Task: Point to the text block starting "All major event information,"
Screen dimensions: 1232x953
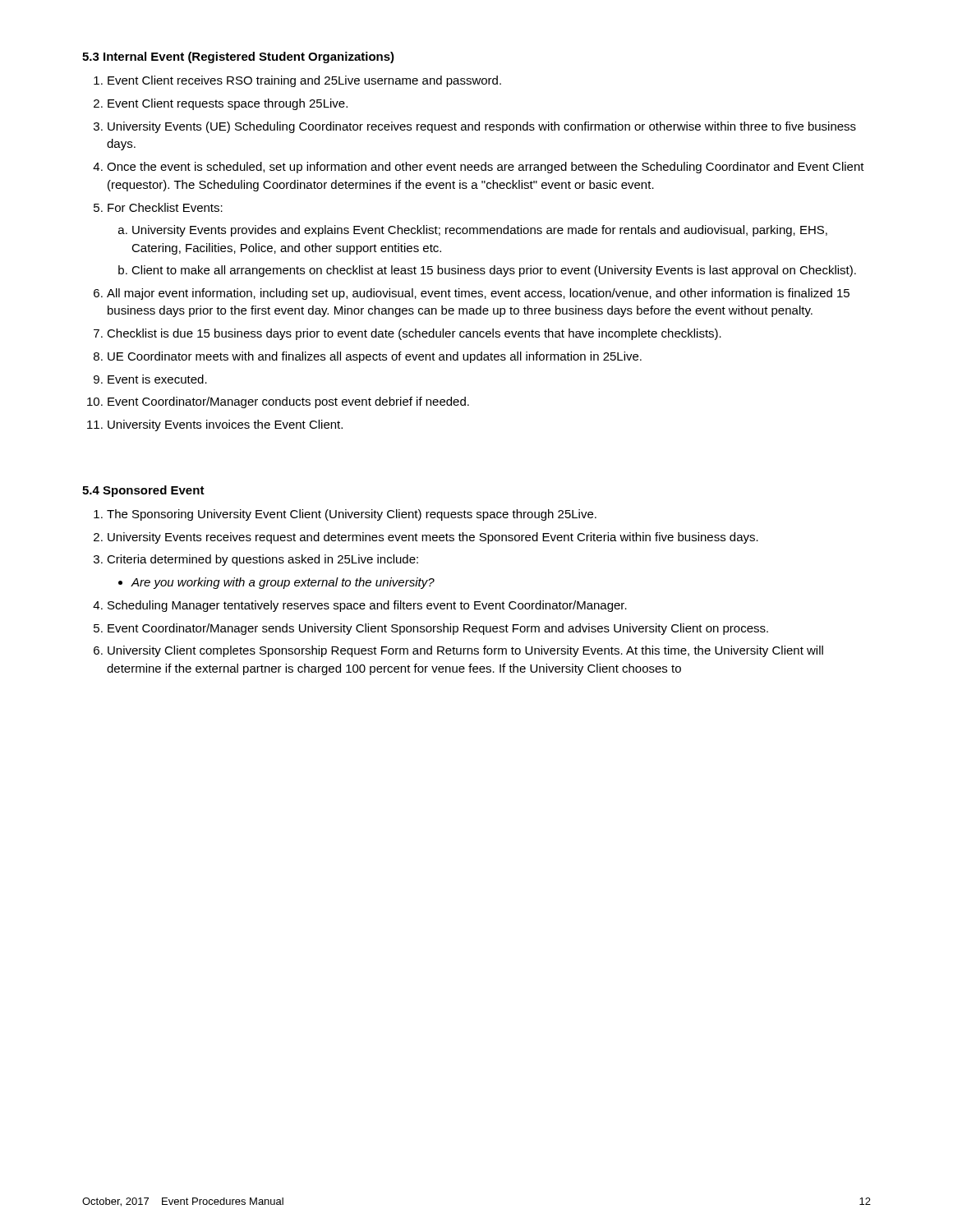Action: pyautogui.click(x=478, y=301)
